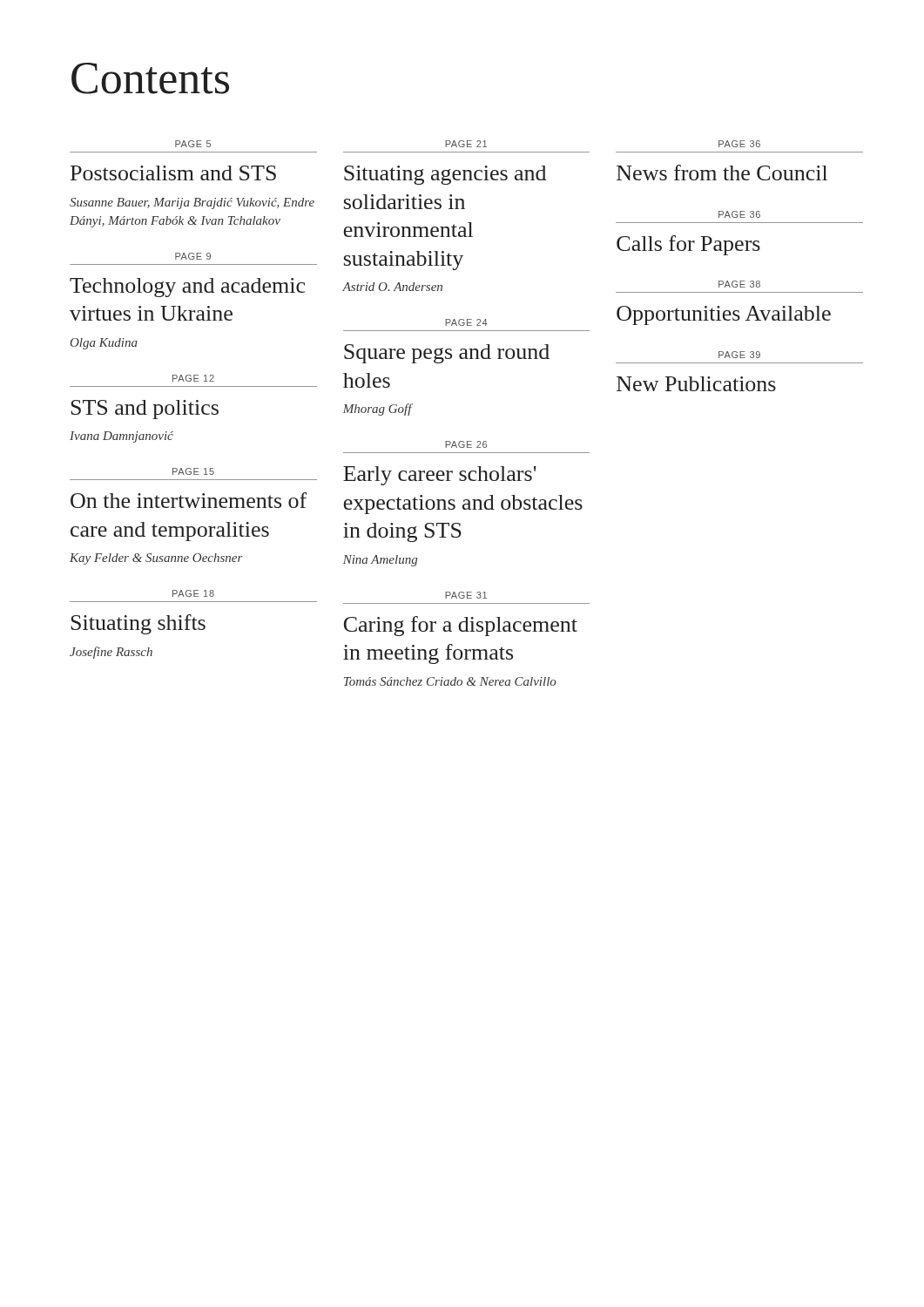Locate the text block containing "PAGE 18 Situating shifts Josefine"
The height and width of the screenshot is (1307, 924).
pyautogui.click(x=193, y=625)
